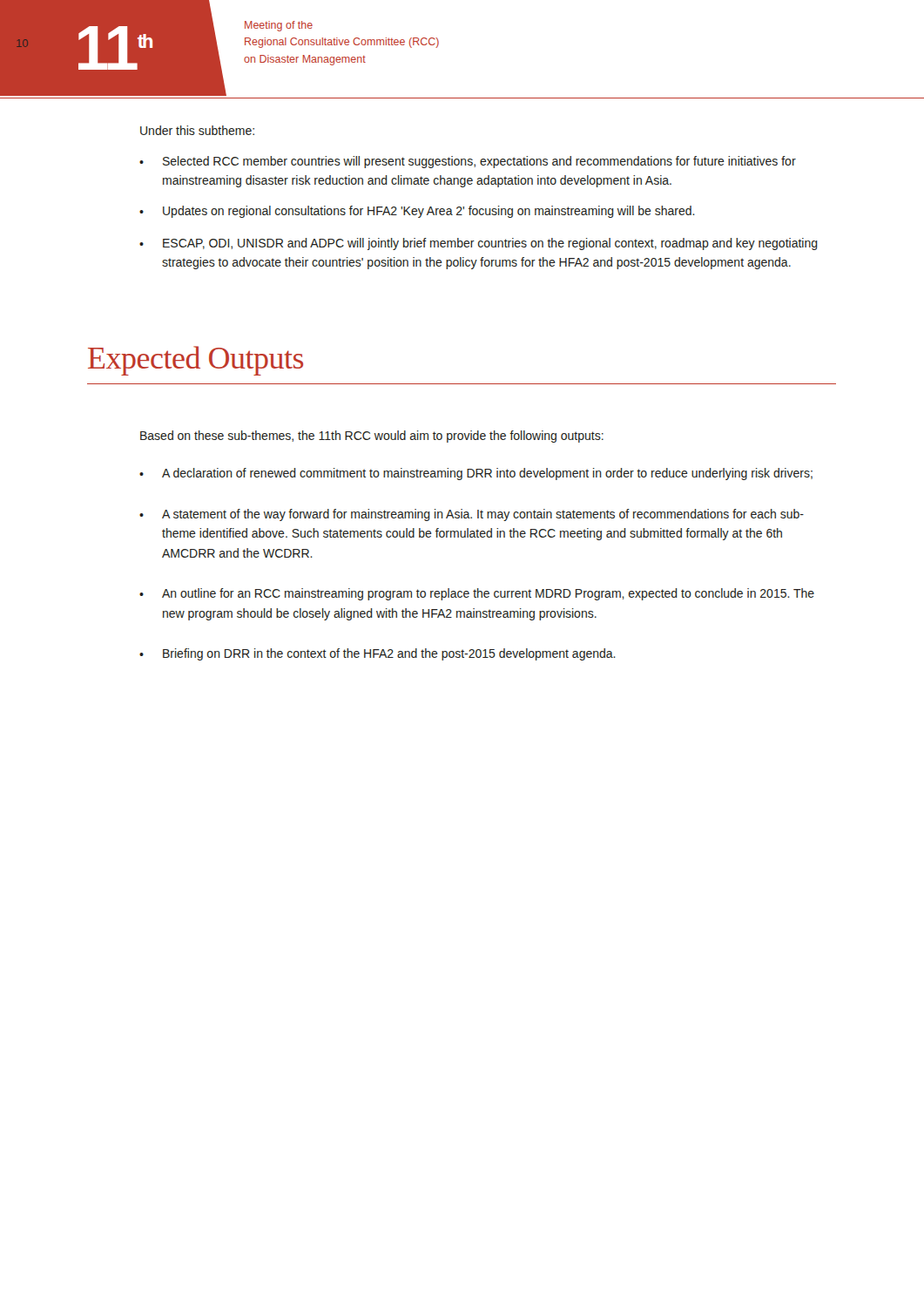Find the list item with the text "• An outline for an"
Viewport: 924px width, 1307px height.
[479, 604]
